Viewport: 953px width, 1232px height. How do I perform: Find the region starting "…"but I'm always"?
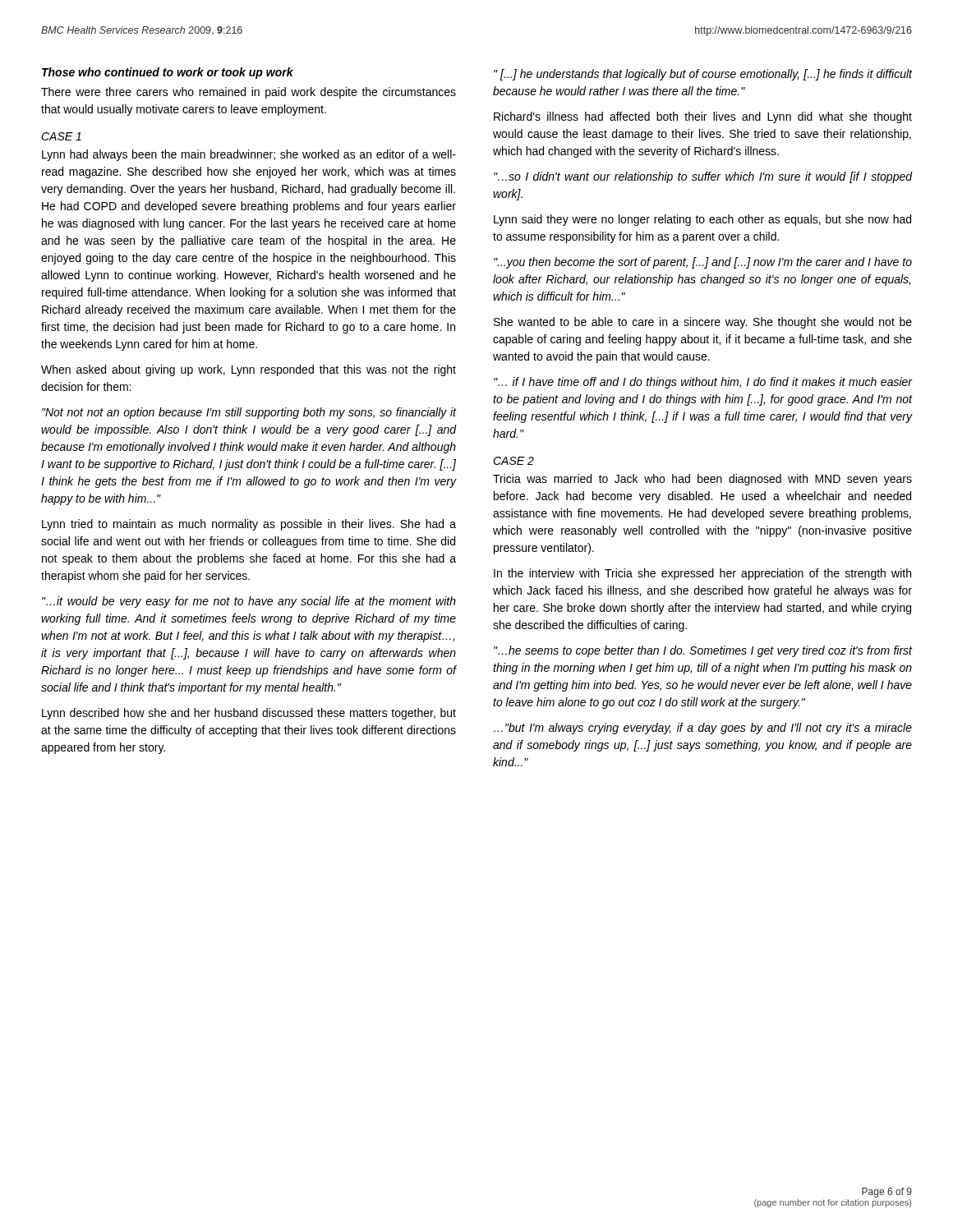(702, 745)
